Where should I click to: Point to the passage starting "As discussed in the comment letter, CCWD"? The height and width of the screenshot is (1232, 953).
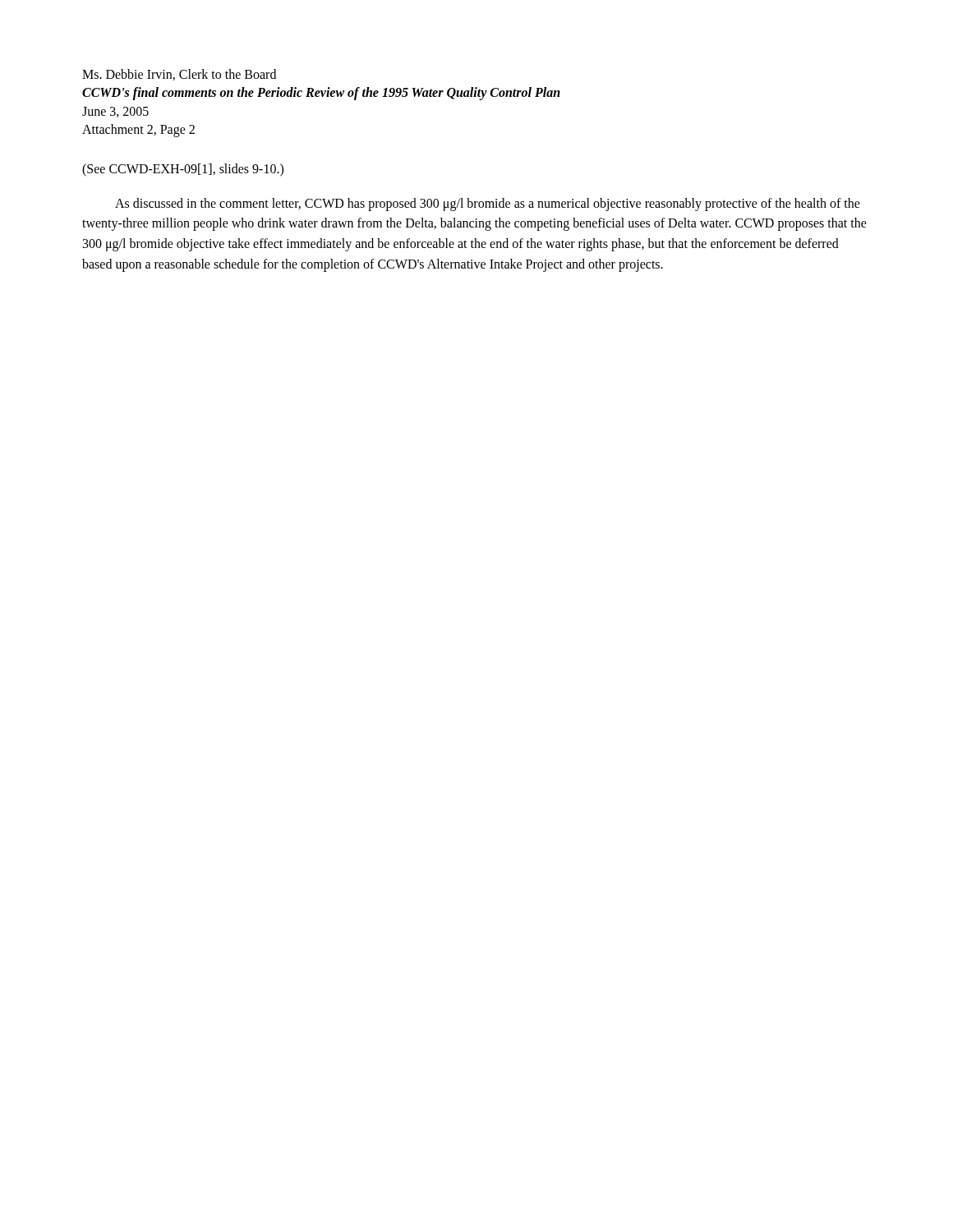pos(476,234)
